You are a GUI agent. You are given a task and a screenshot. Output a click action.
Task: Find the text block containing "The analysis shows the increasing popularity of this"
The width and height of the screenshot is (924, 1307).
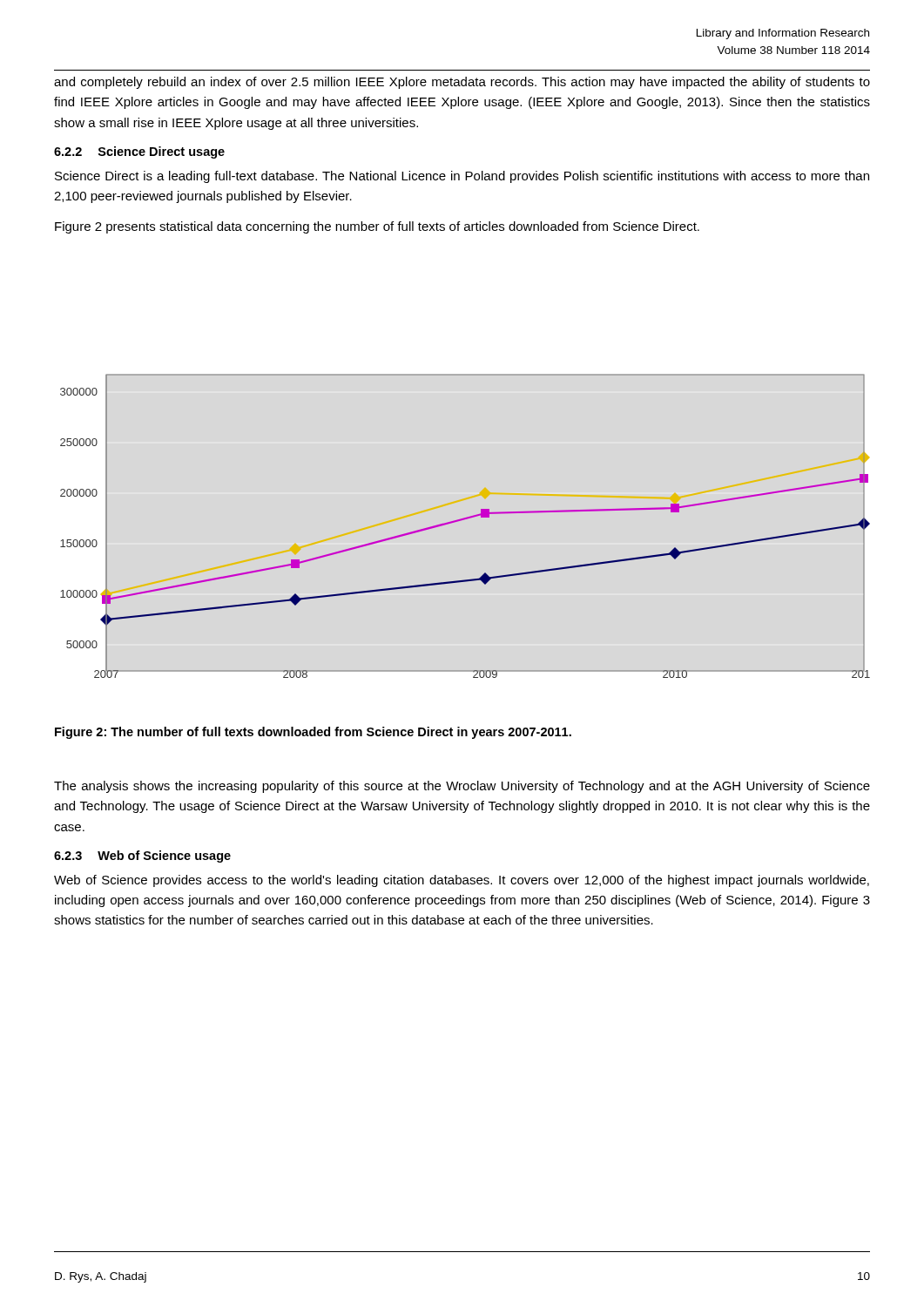[x=462, y=806]
